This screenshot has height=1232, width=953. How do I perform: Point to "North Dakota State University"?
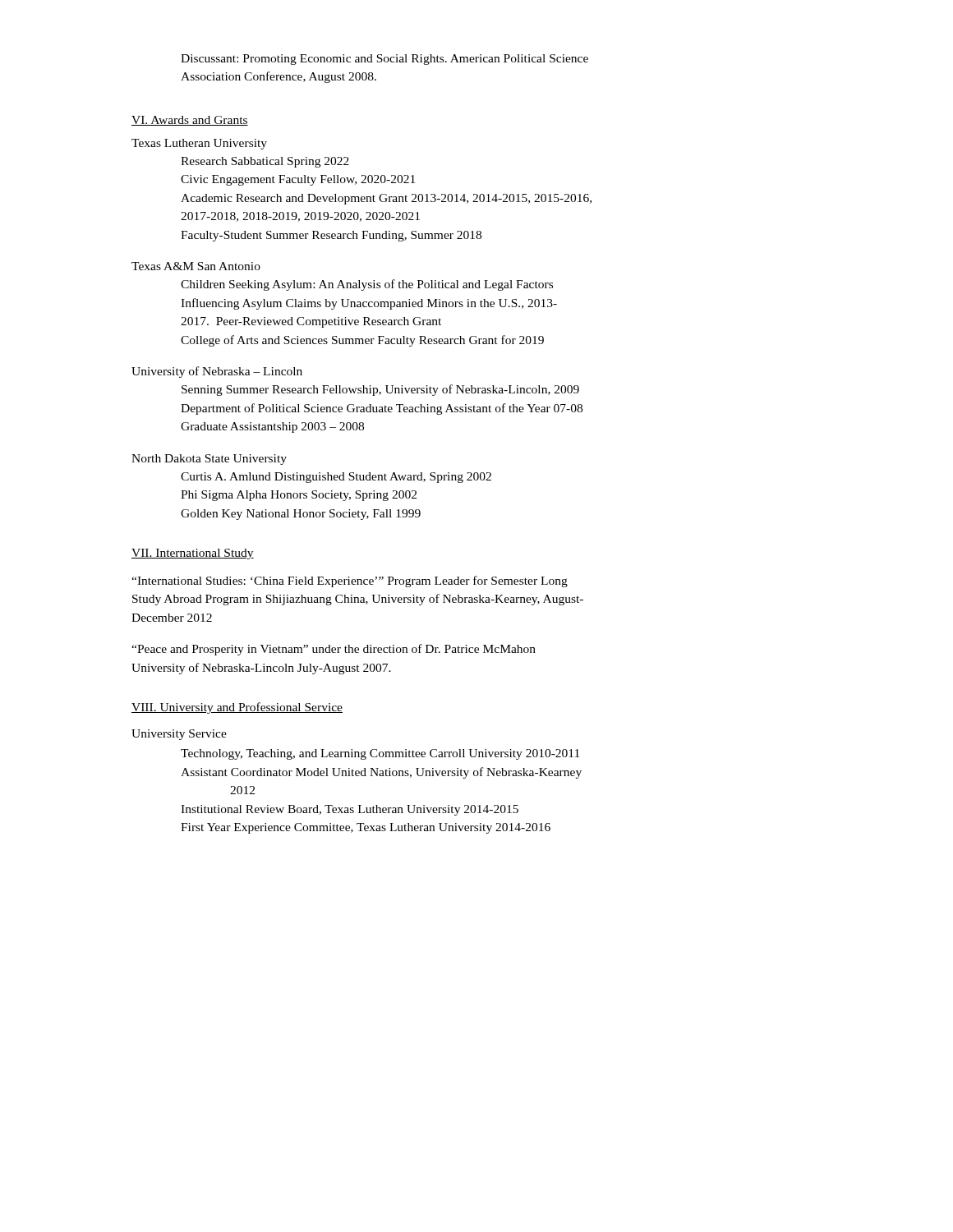[209, 458]
